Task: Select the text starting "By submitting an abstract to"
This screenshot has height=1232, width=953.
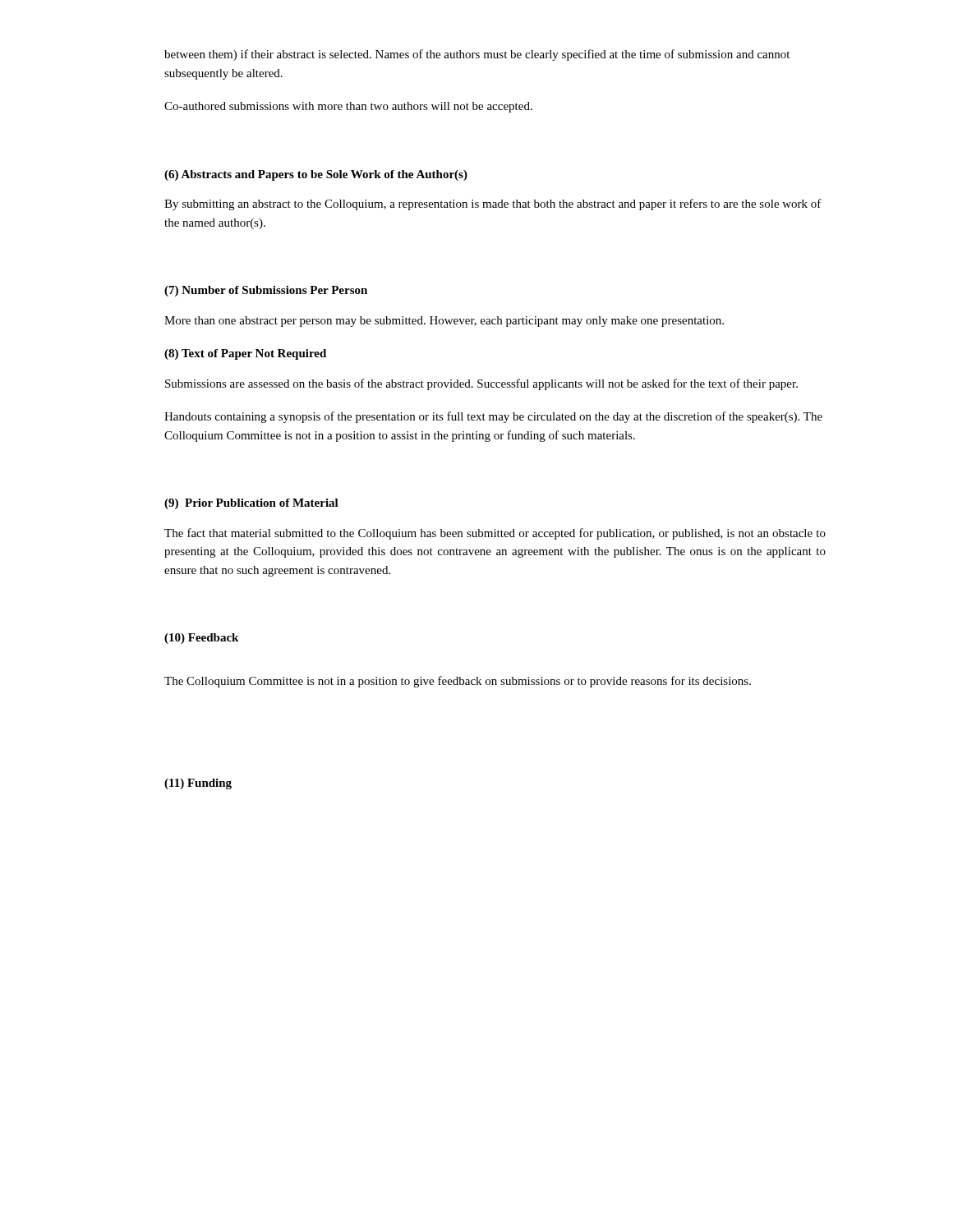Action: [493, 213]
